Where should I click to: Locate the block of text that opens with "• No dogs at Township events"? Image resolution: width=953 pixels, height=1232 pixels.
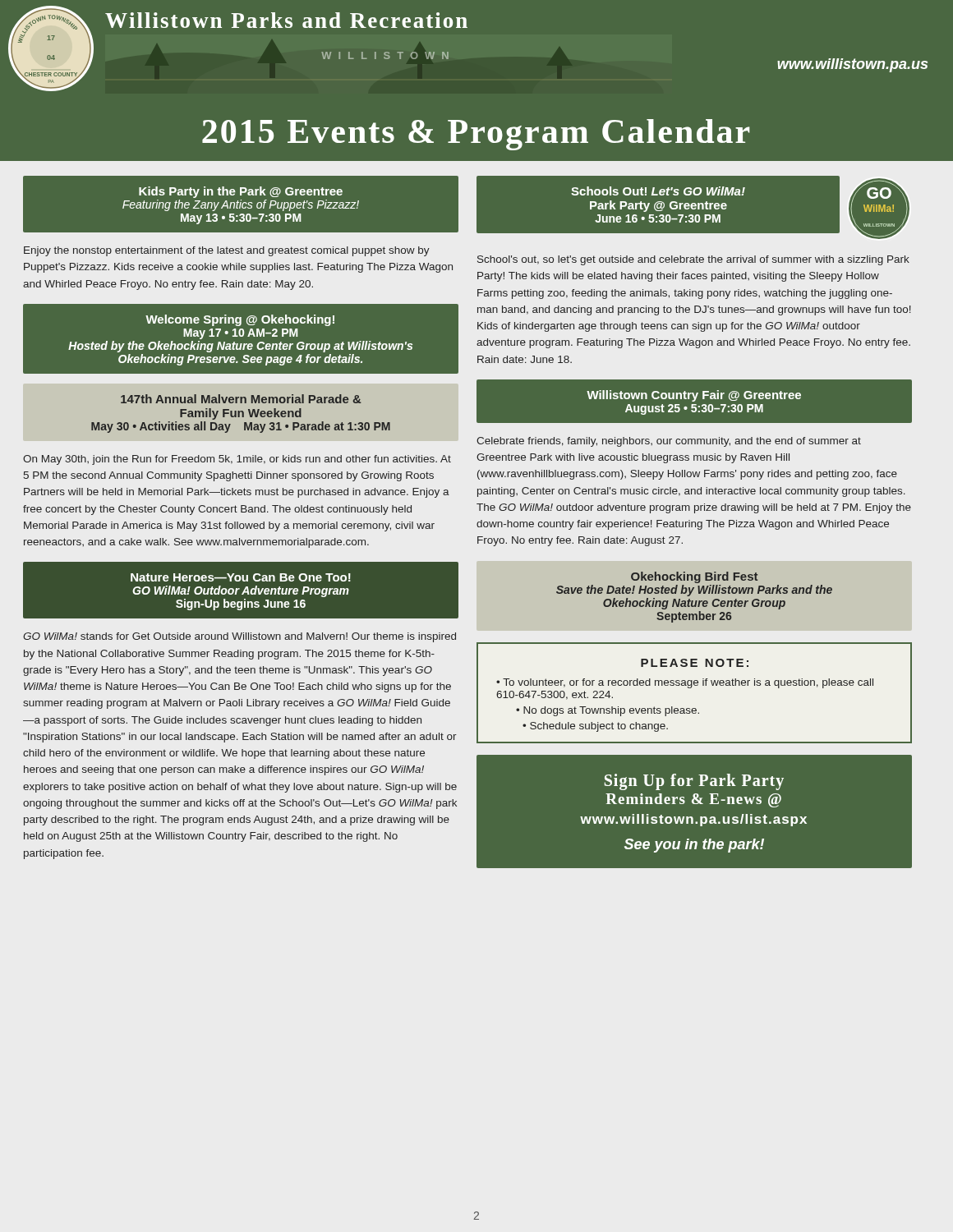tap(608, 710)
